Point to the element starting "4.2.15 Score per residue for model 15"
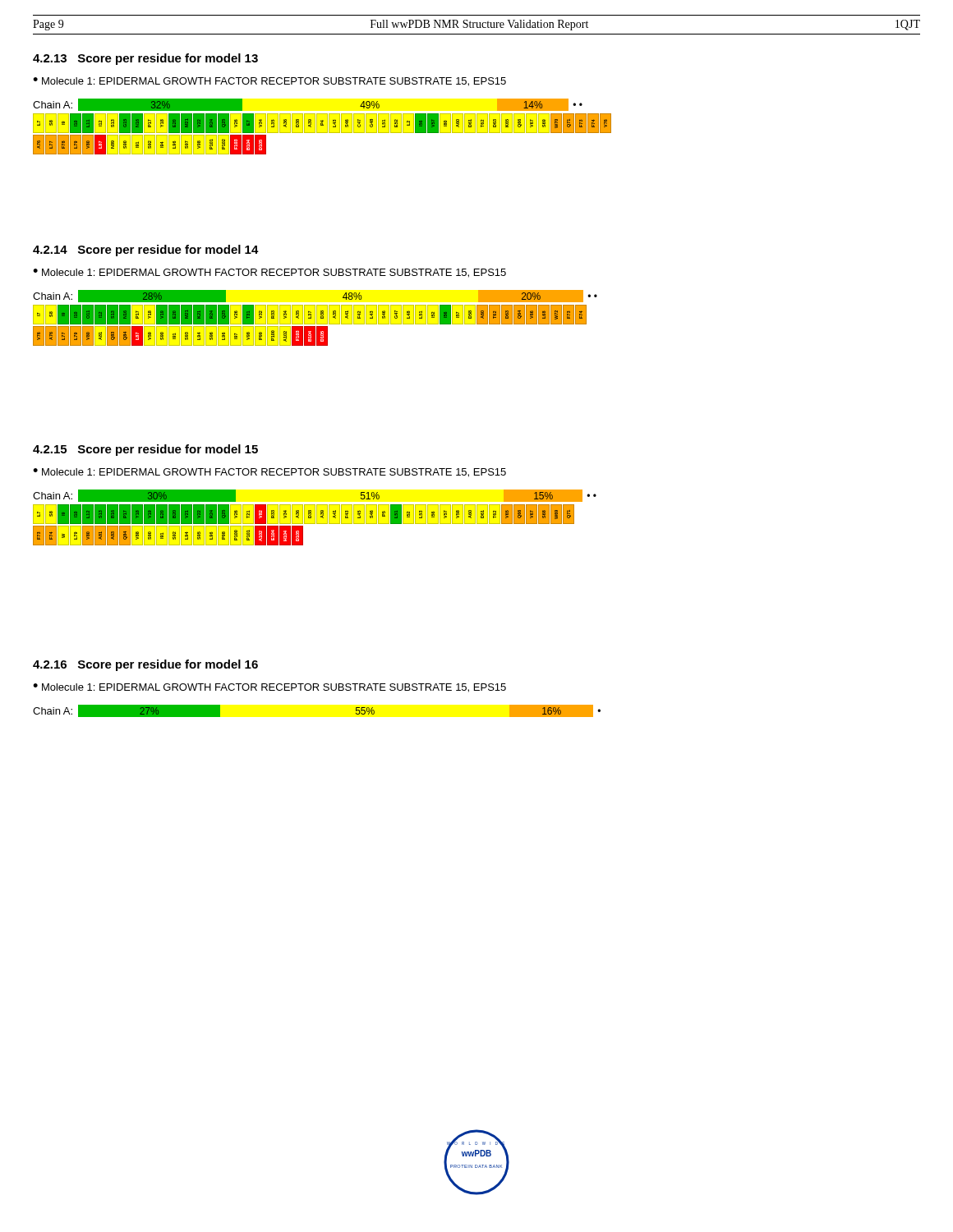Image resolution: width=953 pixels, height=1232 pixels. (x=146, y=449)
